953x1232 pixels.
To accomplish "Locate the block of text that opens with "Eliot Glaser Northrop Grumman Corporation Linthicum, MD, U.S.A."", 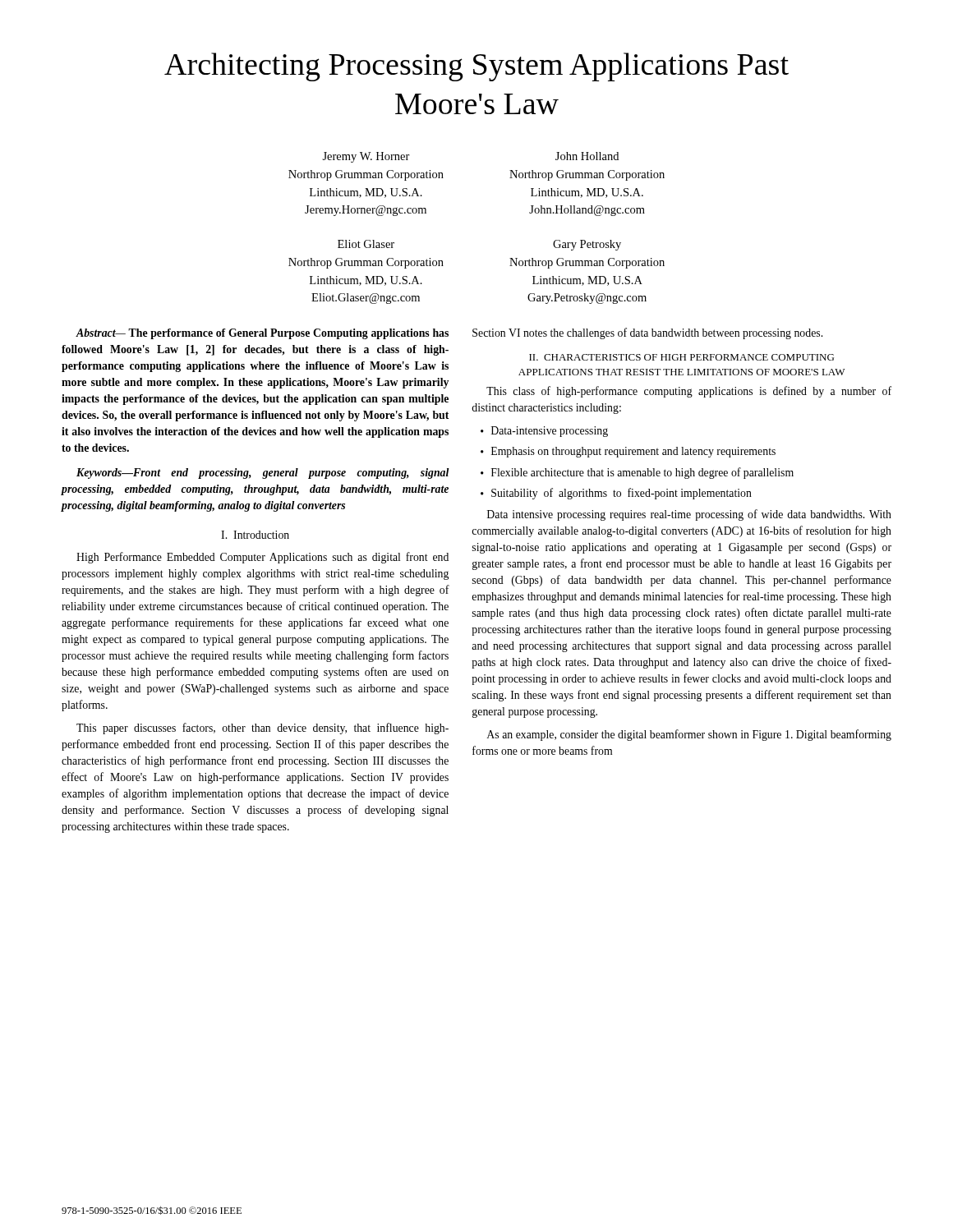I will 366,271.
